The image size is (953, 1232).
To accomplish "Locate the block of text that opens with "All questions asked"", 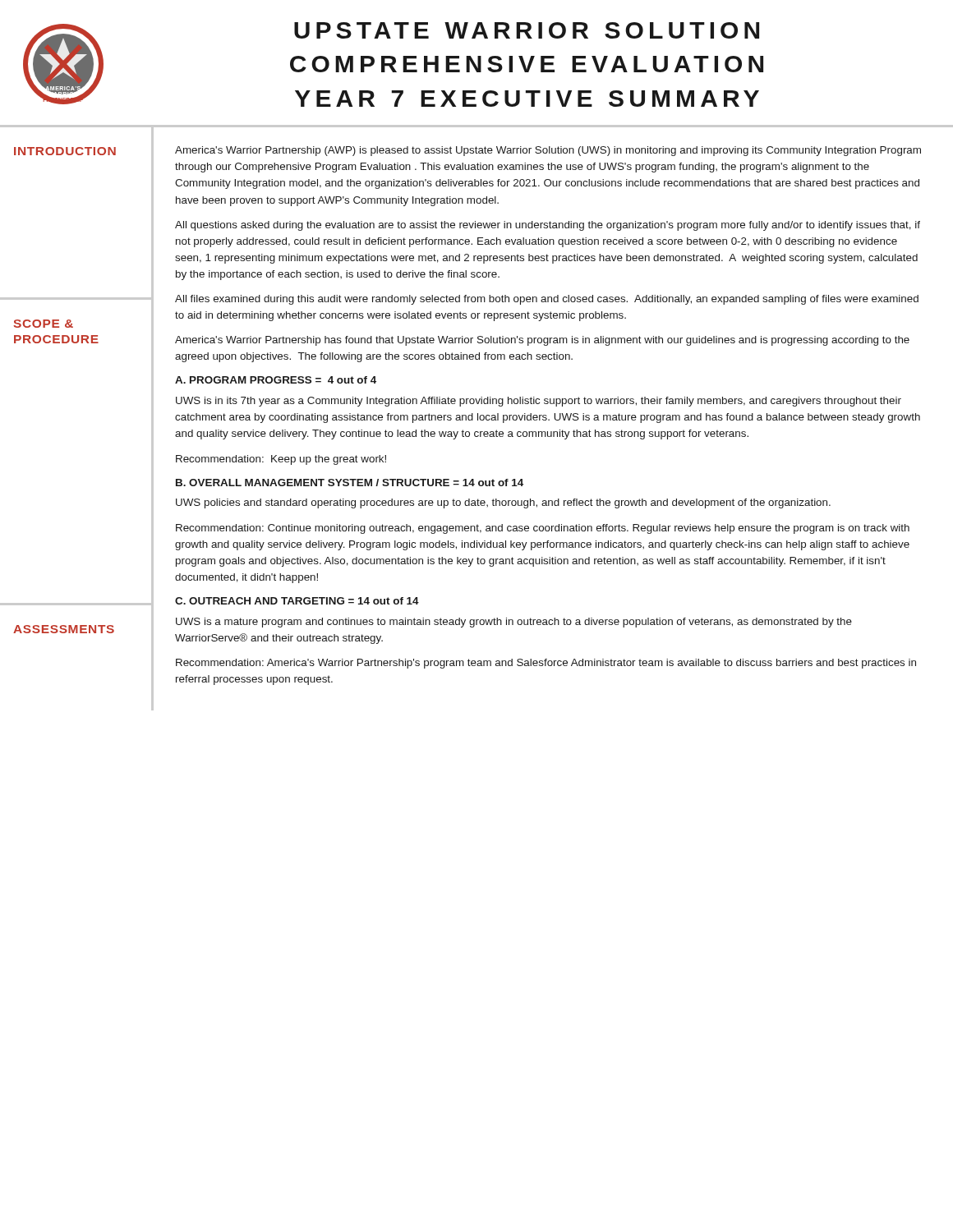I will click(x=548, y=249).
